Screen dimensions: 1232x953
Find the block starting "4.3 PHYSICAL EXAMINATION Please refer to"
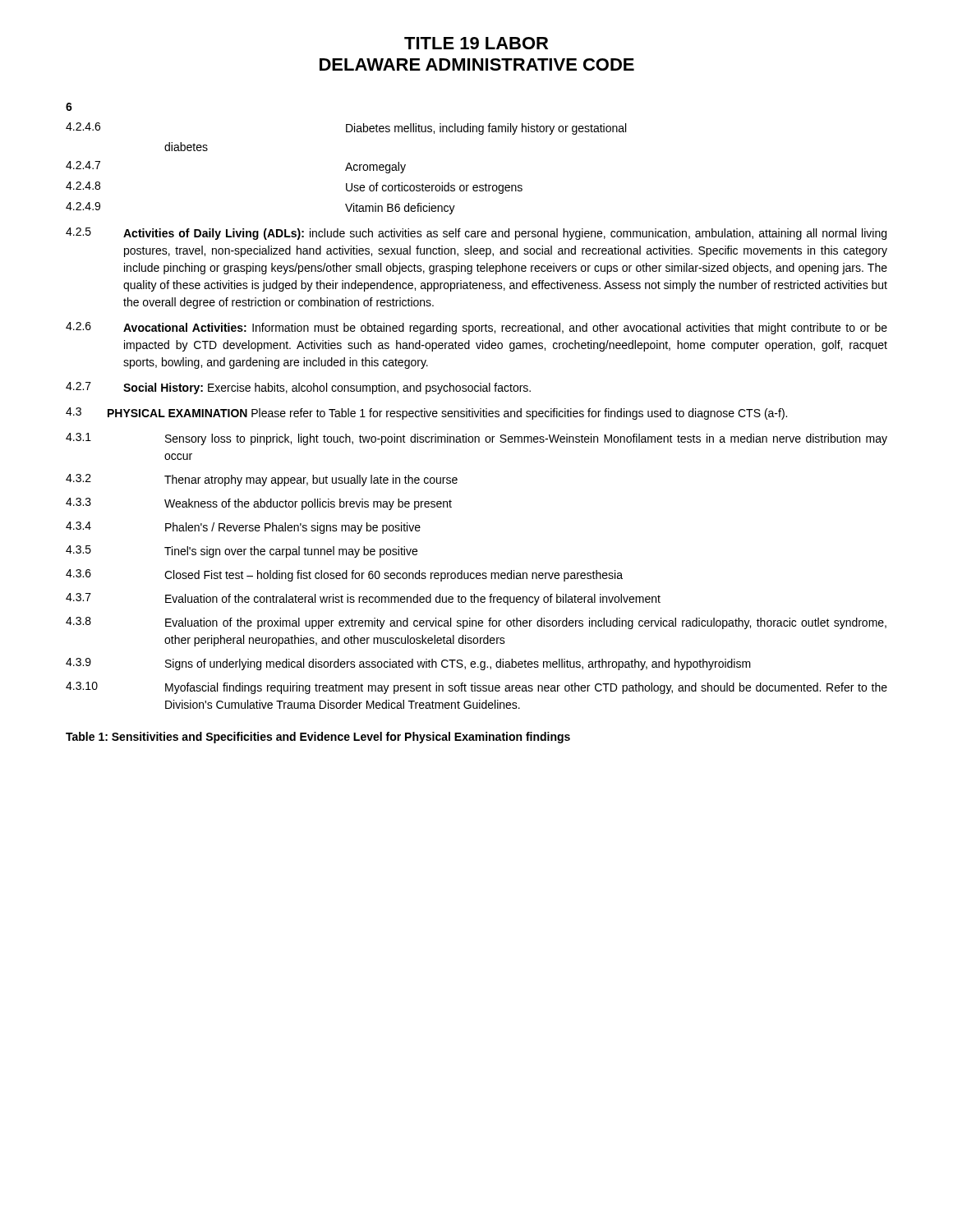476,414
